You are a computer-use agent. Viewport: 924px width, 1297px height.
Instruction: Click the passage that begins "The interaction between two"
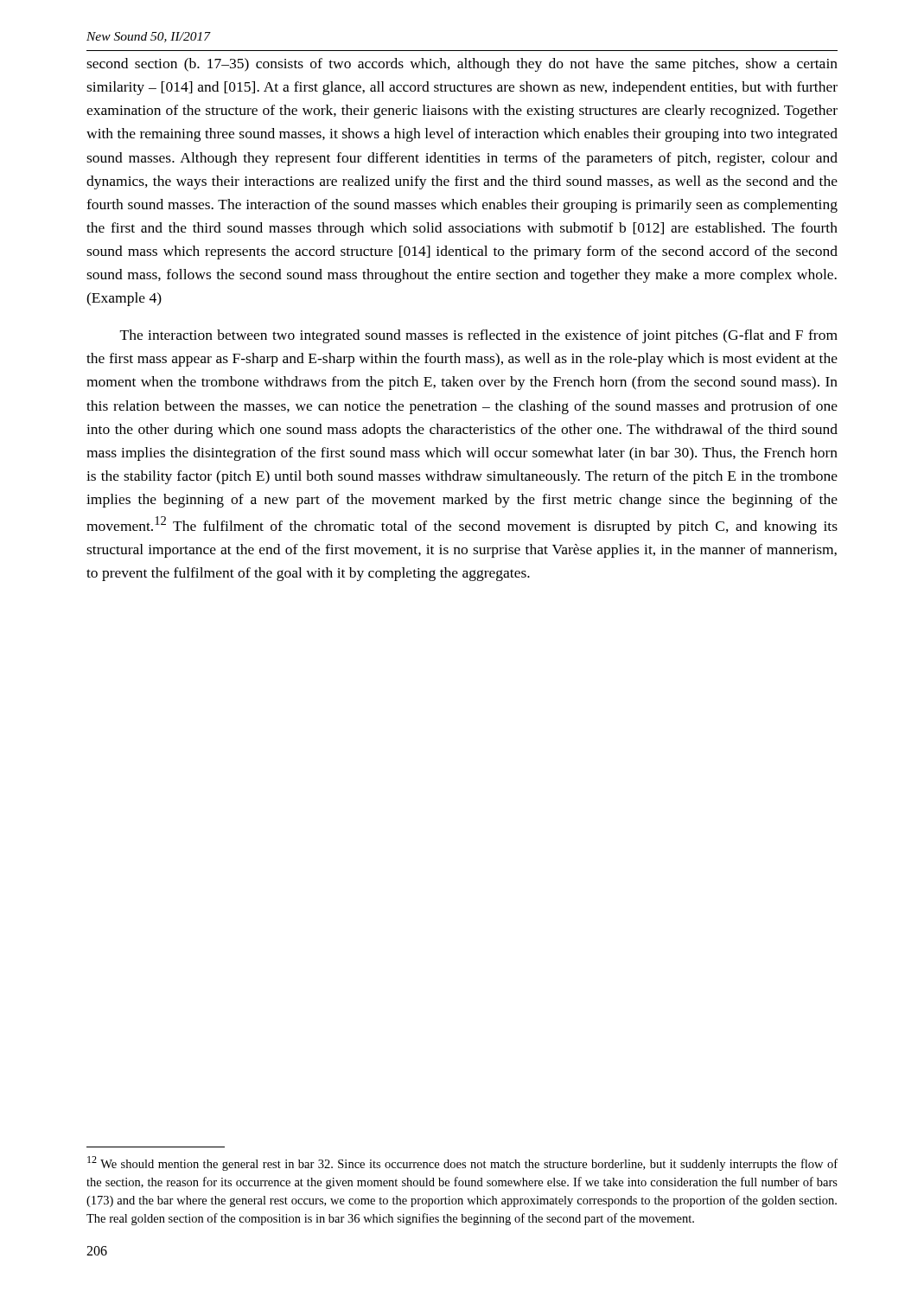pos(462,454)
